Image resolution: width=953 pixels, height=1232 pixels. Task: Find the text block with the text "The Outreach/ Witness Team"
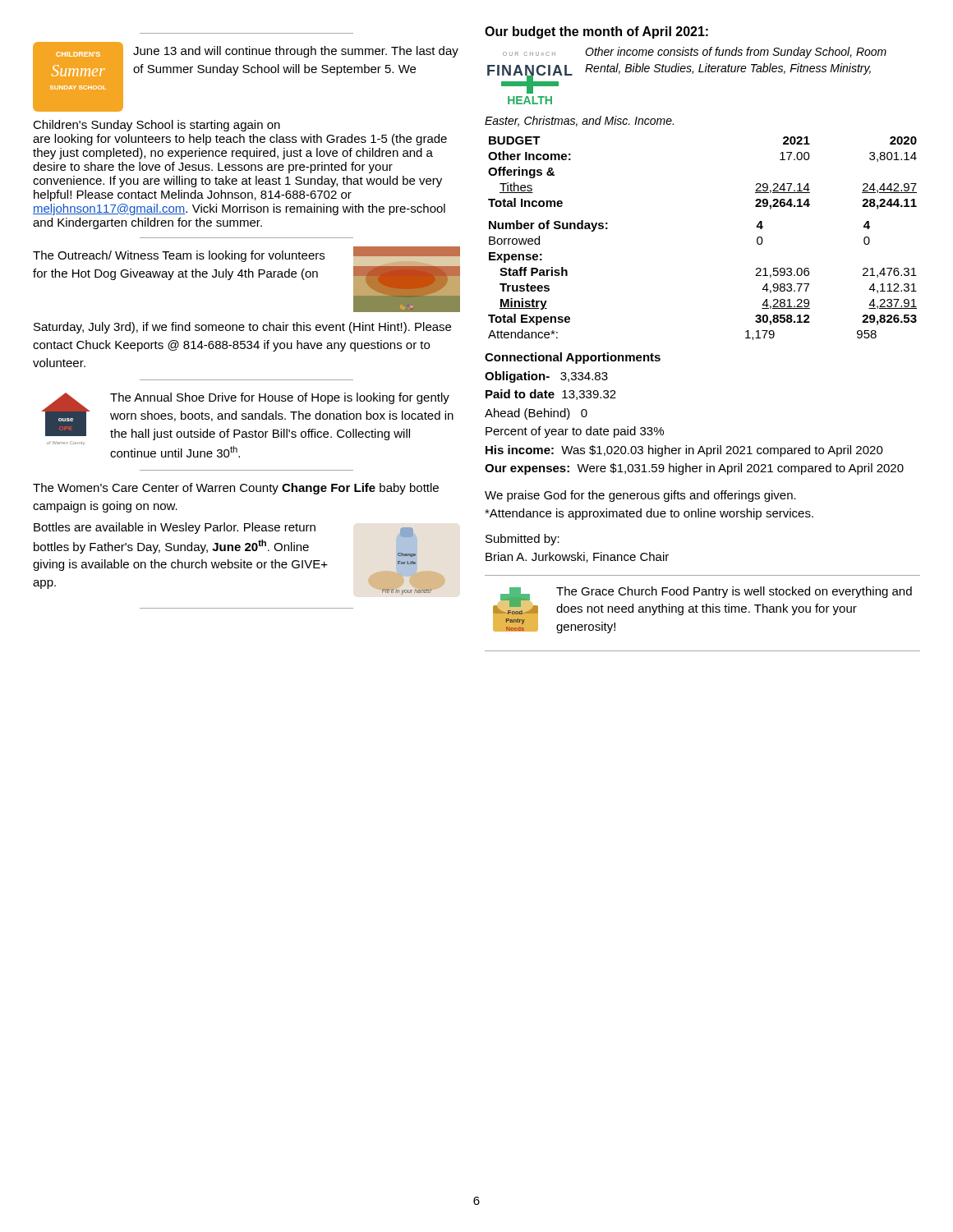pyautogui.click(x=179, y=264)
